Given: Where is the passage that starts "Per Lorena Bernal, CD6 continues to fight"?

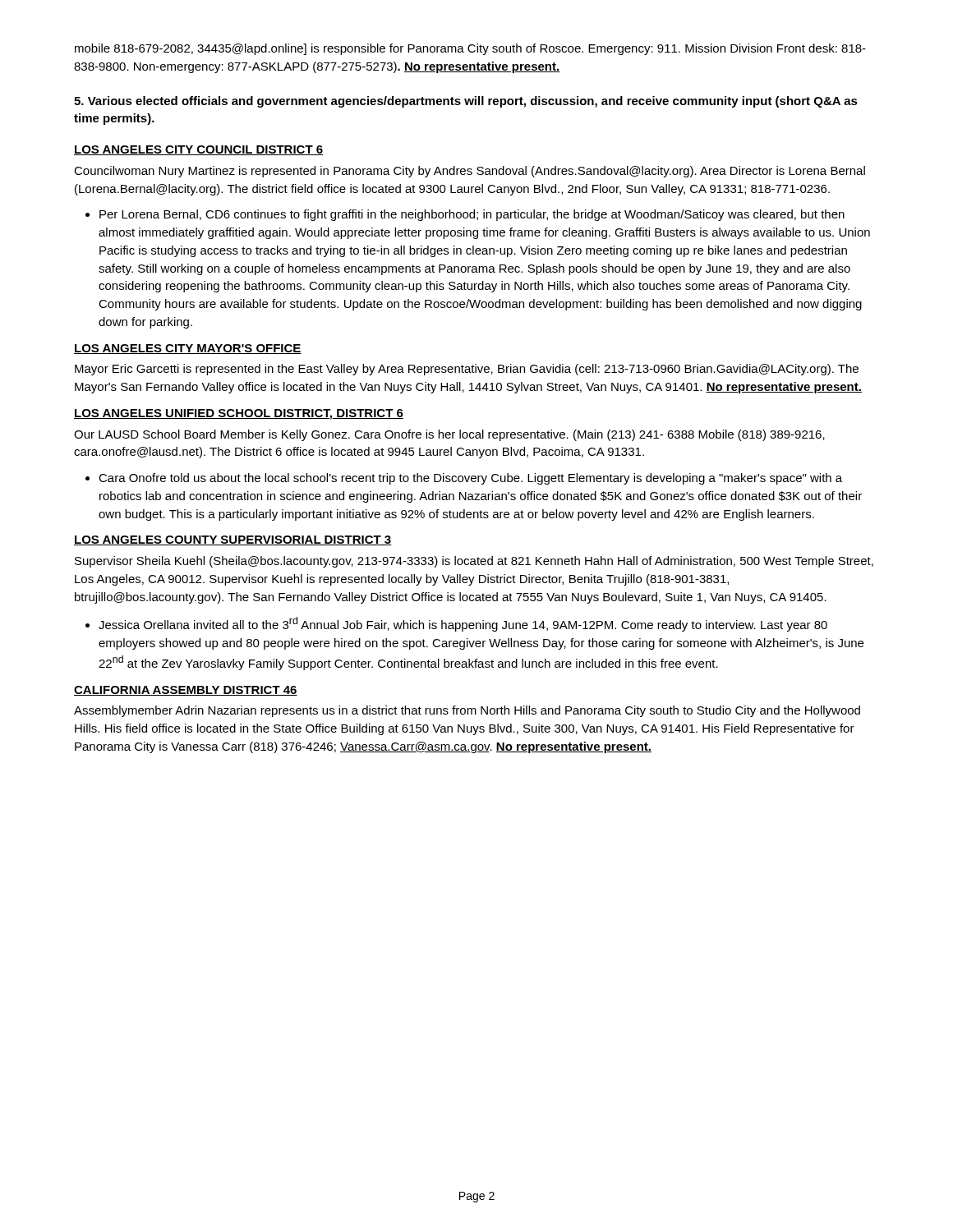Looking at the screenshot, I should pyautogui.click(x=485, y=268).
